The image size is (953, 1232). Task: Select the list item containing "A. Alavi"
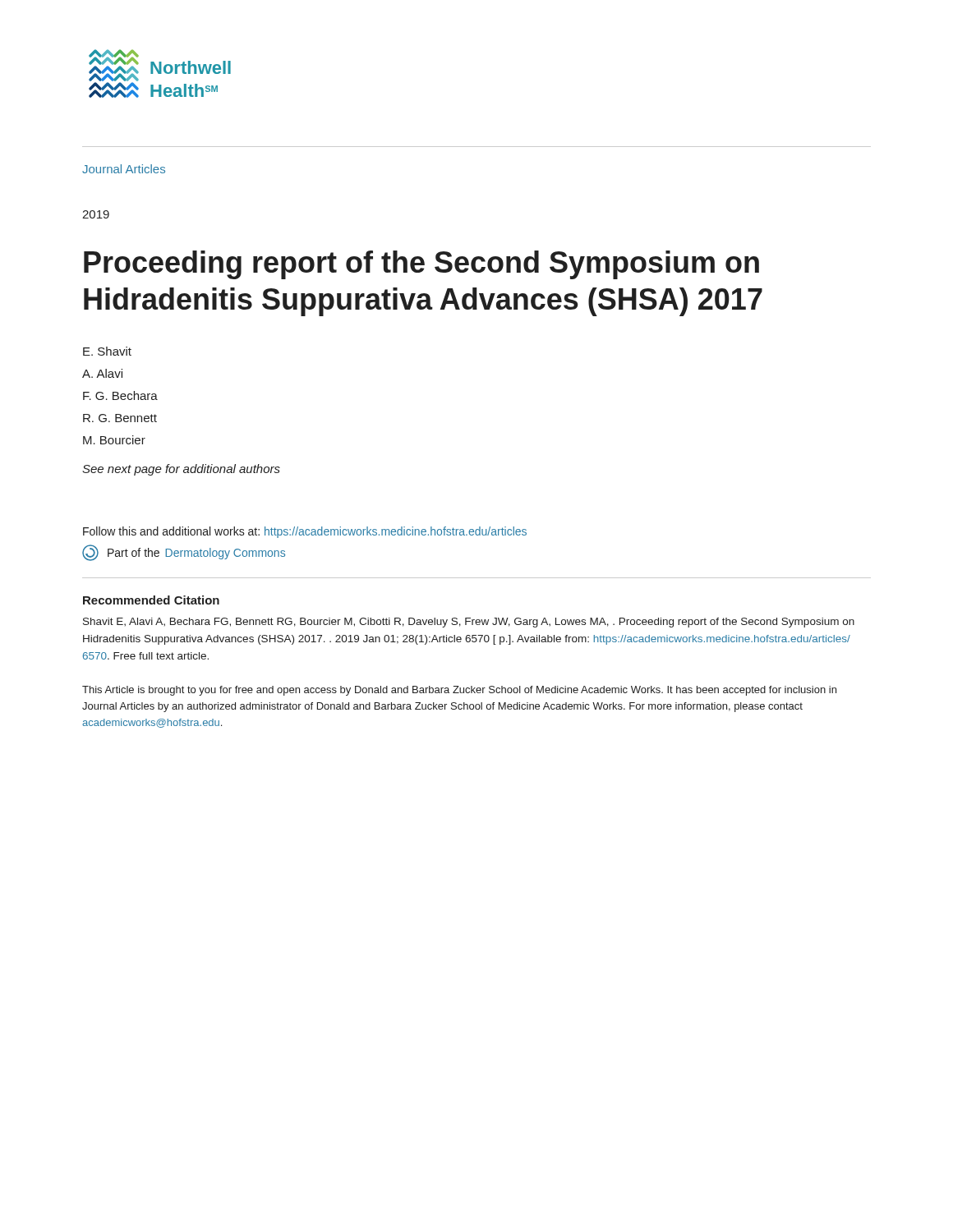tap(103, 373)
